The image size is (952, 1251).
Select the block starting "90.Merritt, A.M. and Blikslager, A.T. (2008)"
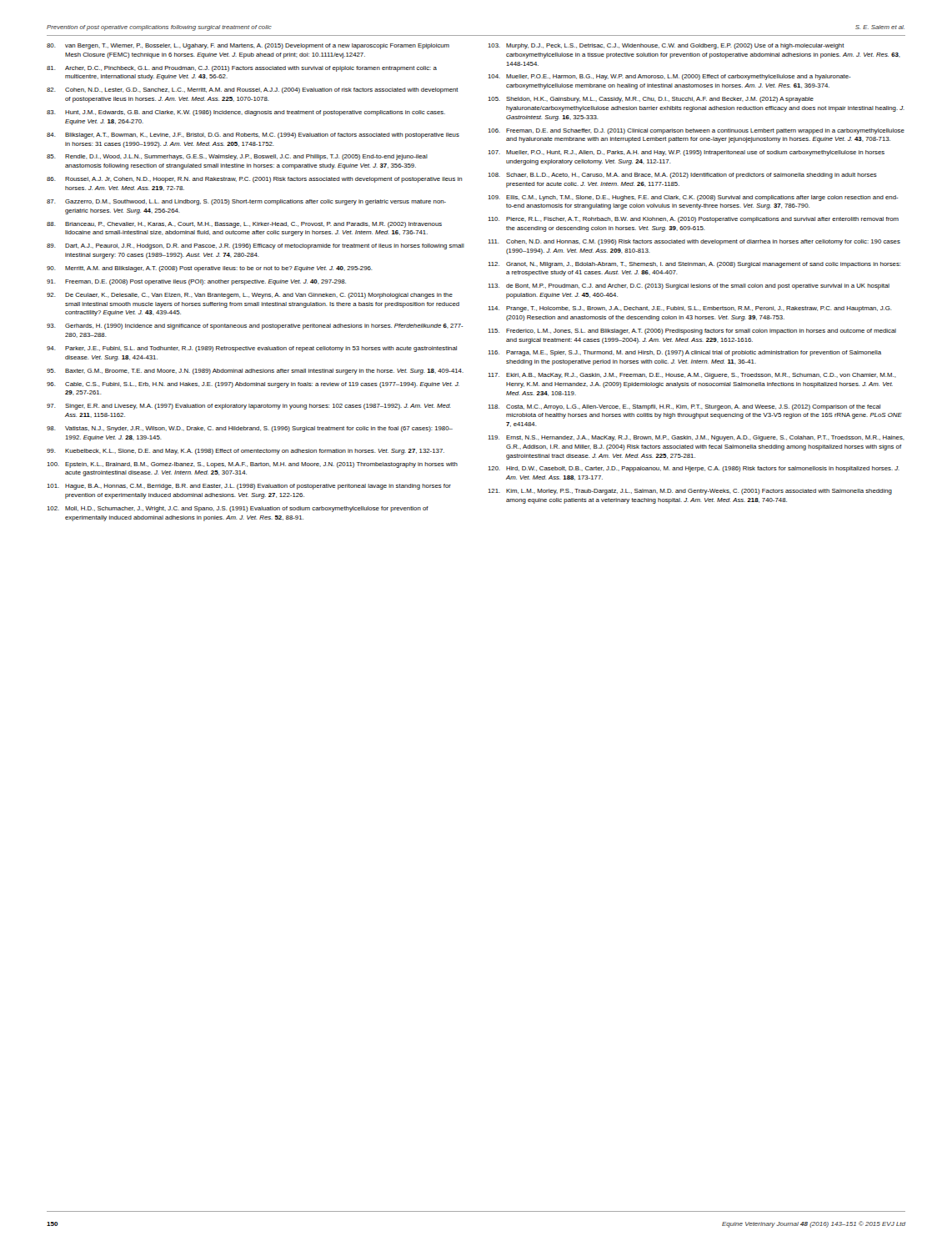click(255, 269)
